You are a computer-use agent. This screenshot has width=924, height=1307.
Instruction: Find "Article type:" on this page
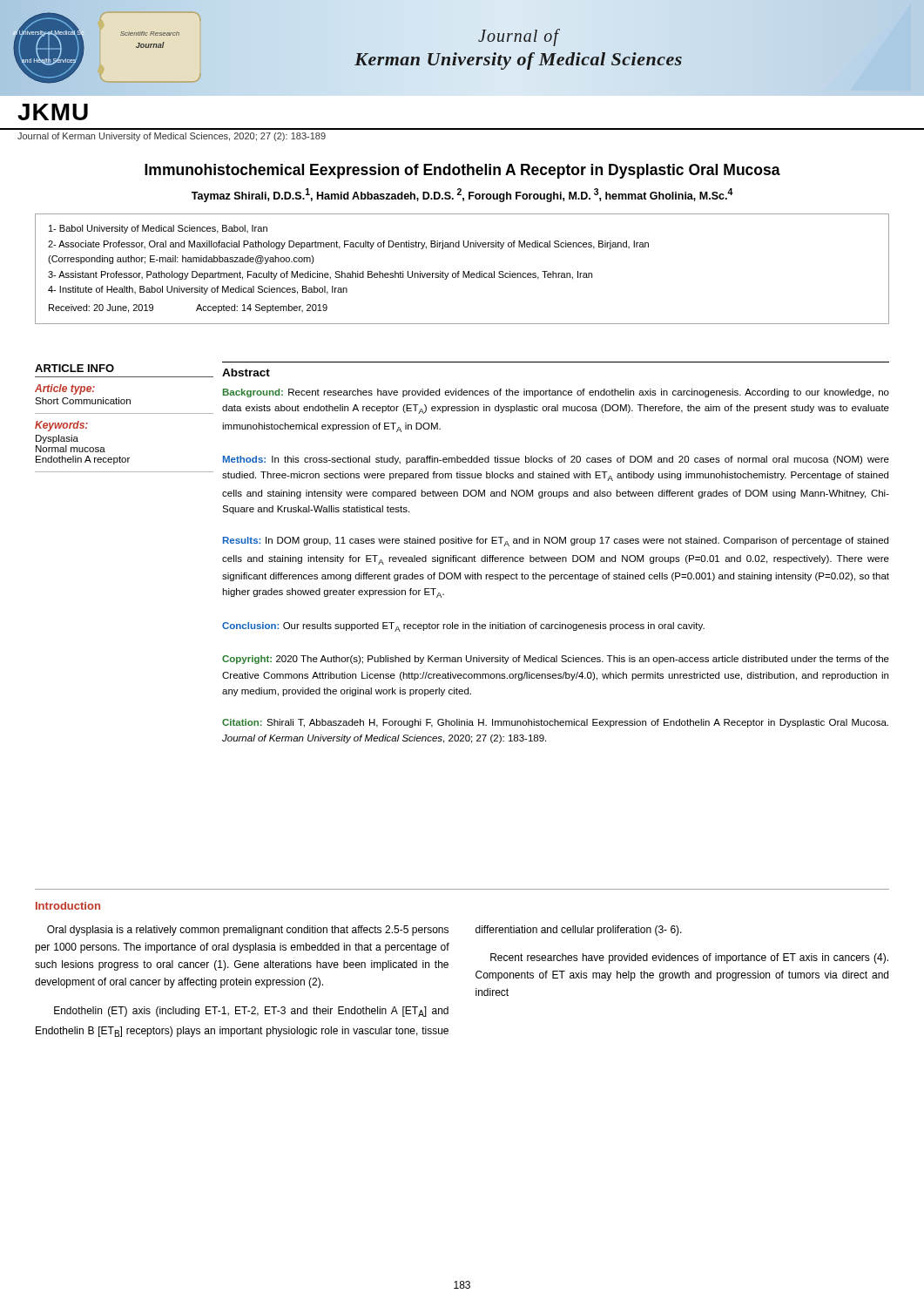[x=65, y=389]
